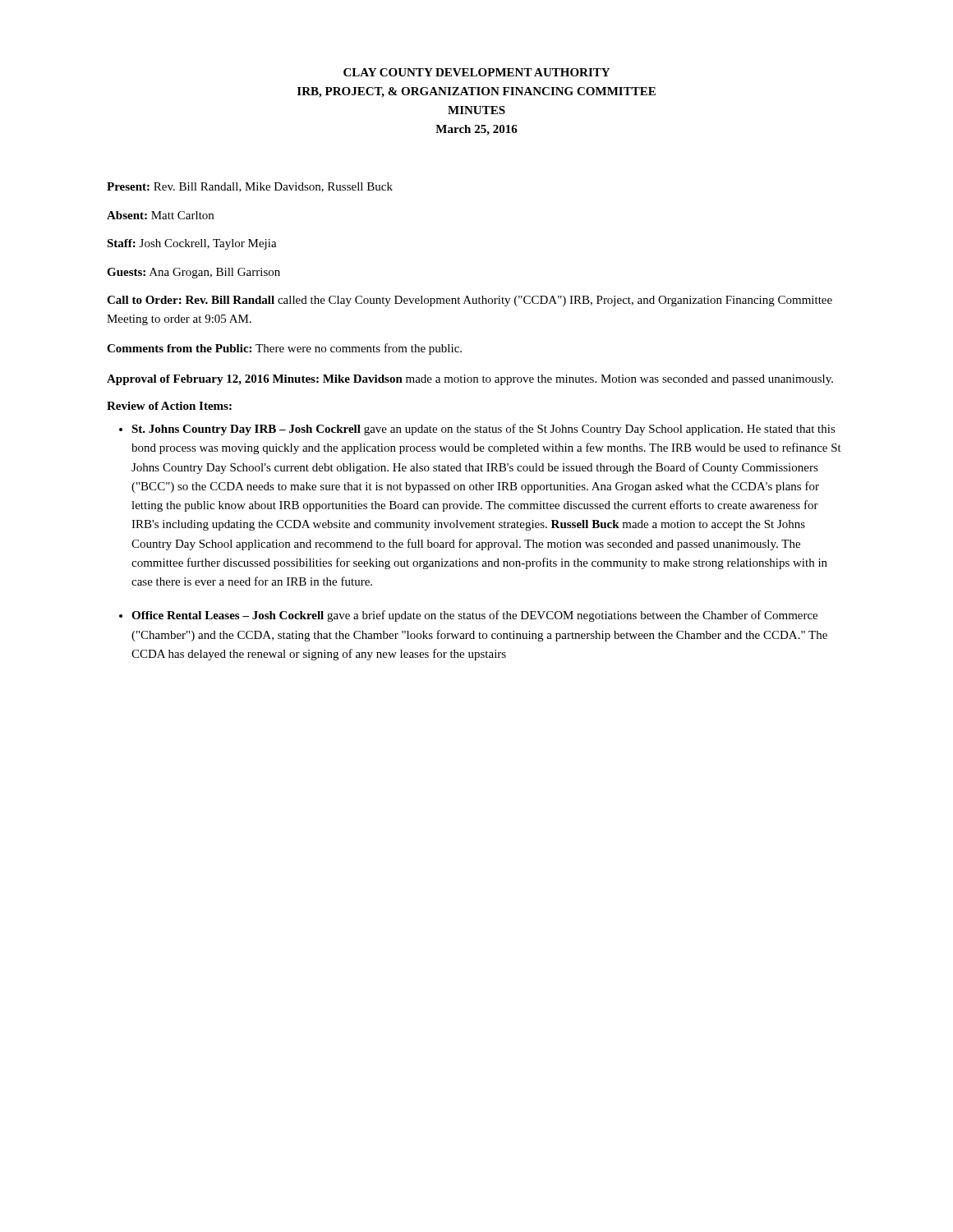Where is the passage that starts "St. Johns Country Day IRB – Josh Cockrell"?
This screenshot has height=1232, width=953.
pyautogui.click(x=486, y=505)
